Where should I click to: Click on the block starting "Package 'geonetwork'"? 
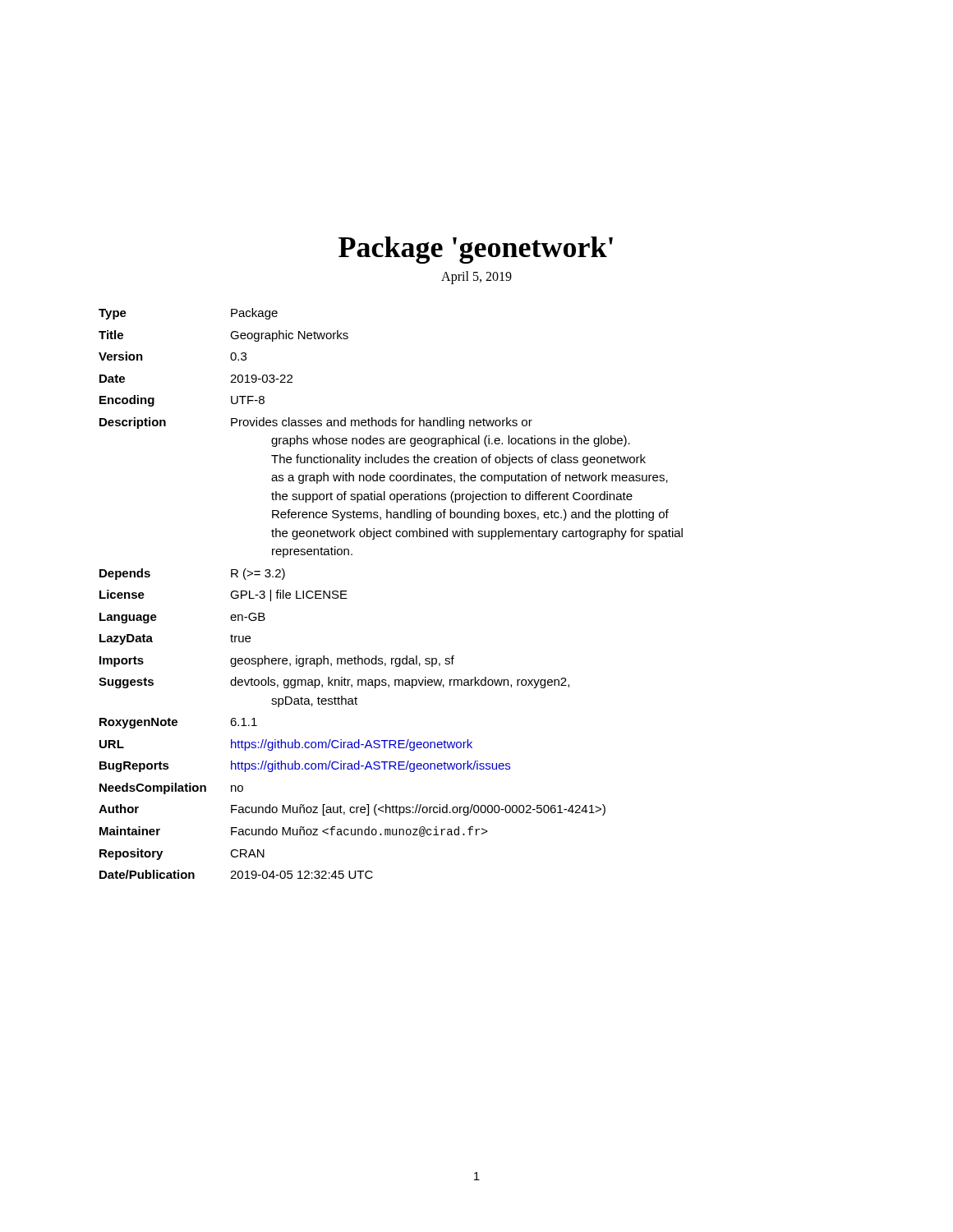(476, 247)
